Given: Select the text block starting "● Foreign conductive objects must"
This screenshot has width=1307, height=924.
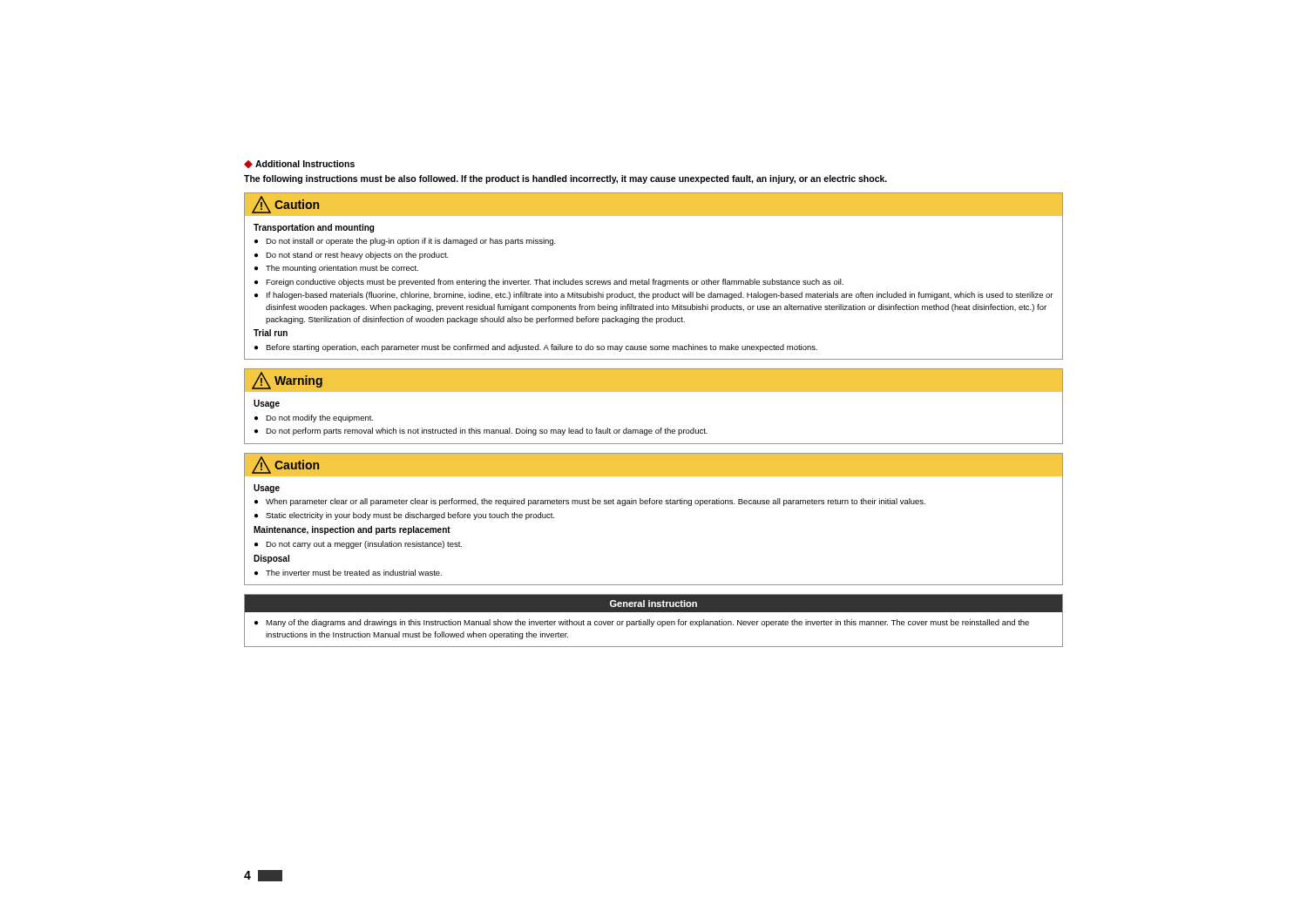Looking at the screenshot, I should pos(549,282).
